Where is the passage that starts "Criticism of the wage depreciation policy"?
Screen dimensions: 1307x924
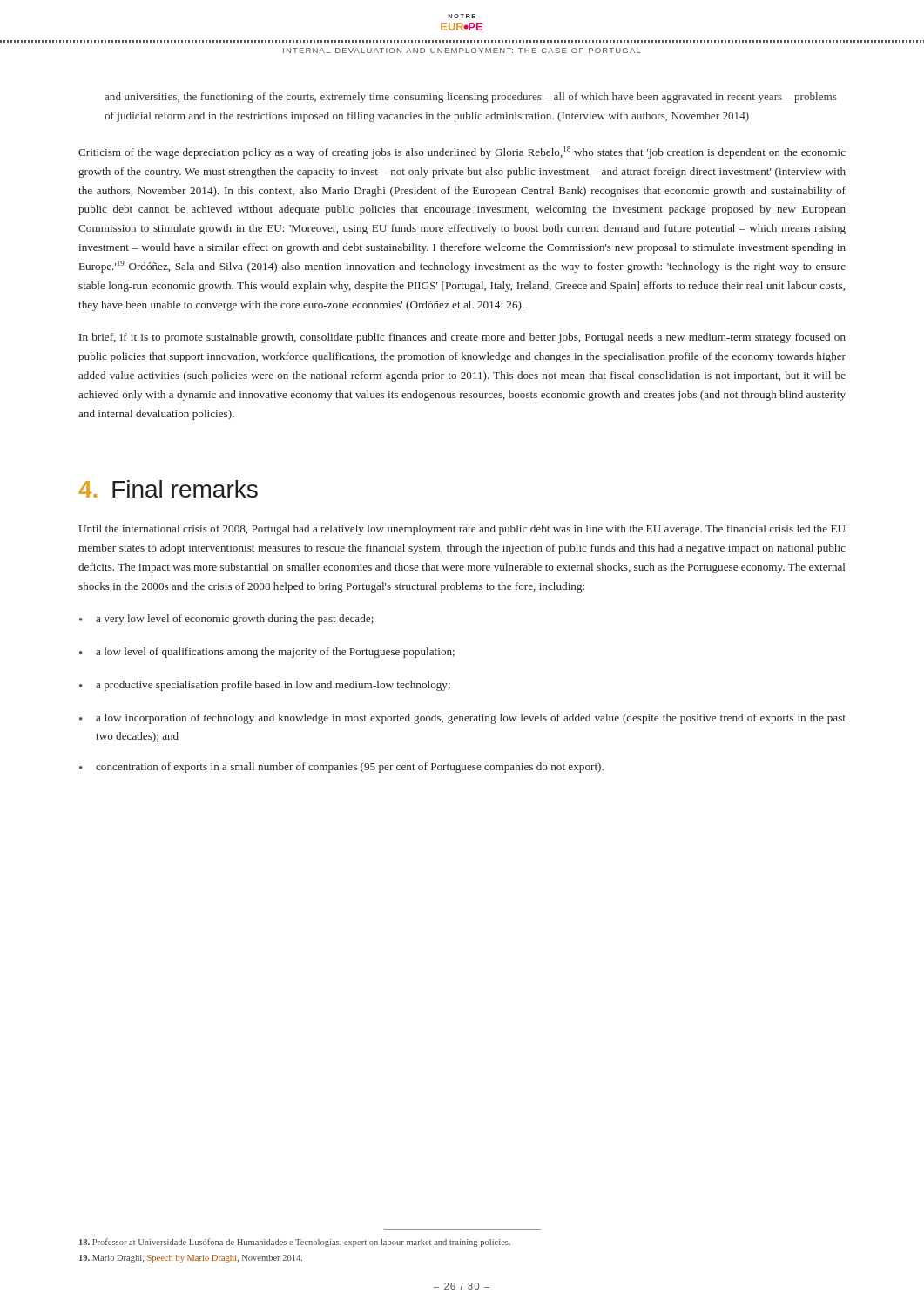pyautogui.click(x=462, y=227)
